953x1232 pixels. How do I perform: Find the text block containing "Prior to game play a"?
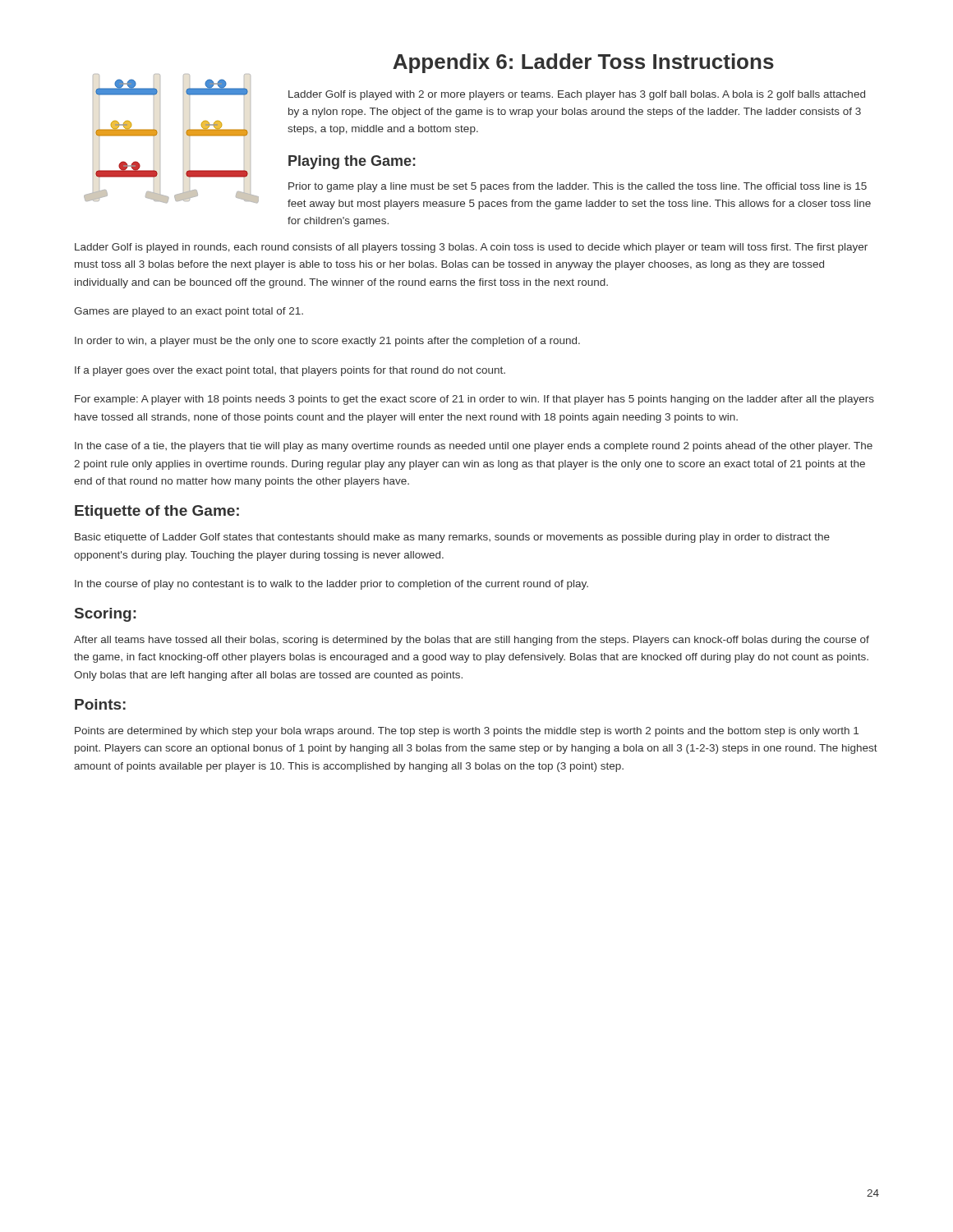[579, 203]
